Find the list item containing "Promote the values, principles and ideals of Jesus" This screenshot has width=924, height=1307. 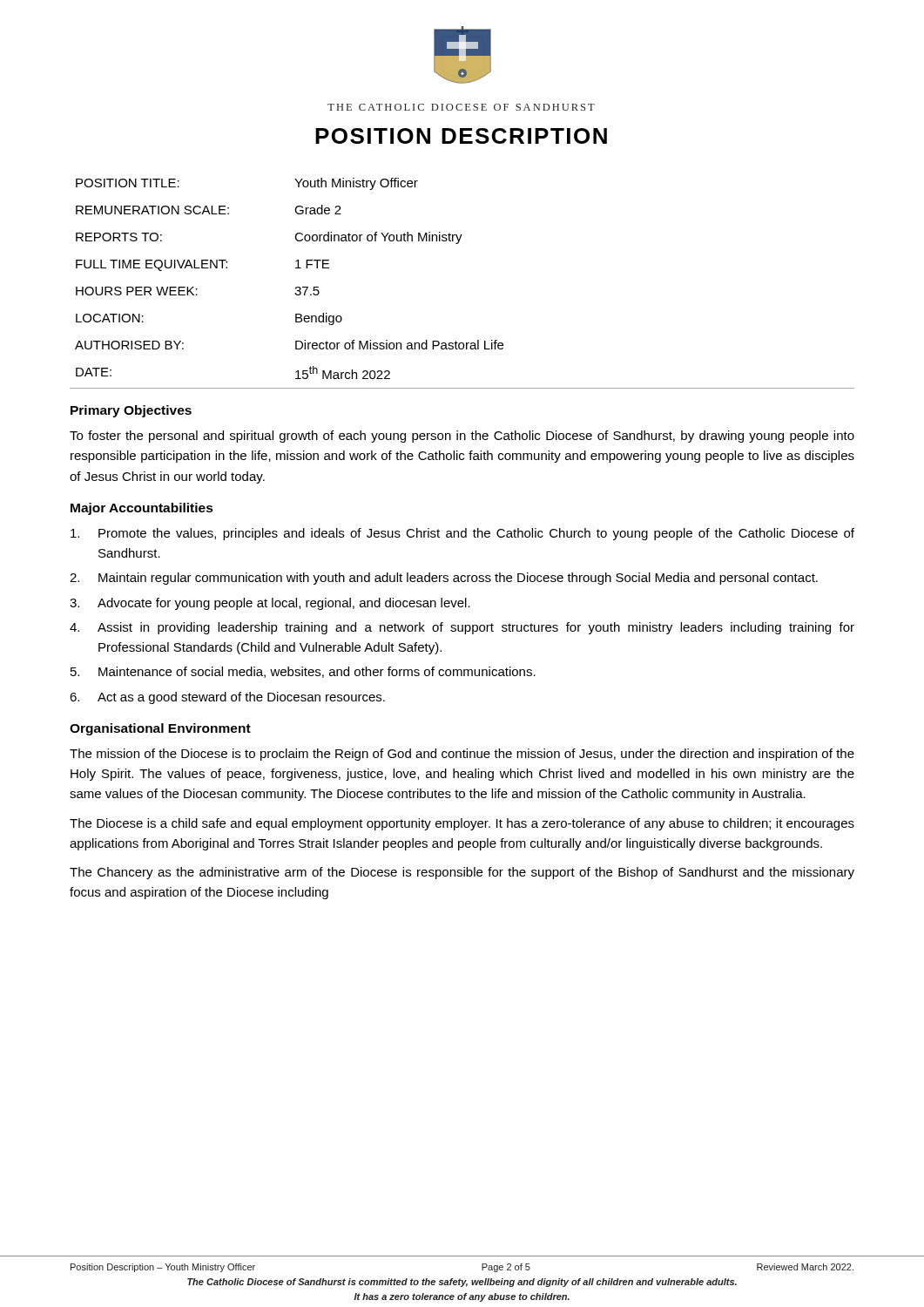click(462, 543)
